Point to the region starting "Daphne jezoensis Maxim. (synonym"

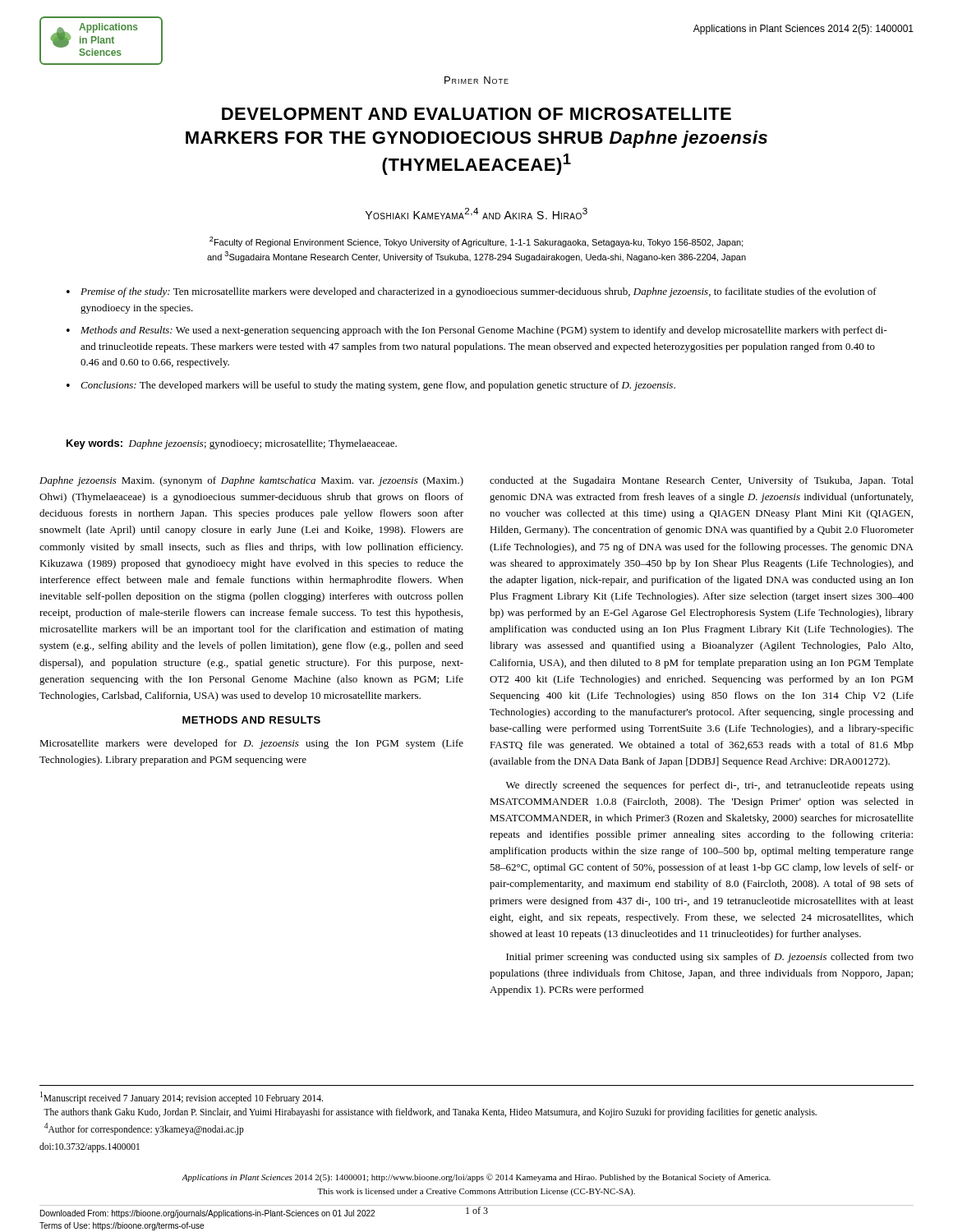[251, 588]
